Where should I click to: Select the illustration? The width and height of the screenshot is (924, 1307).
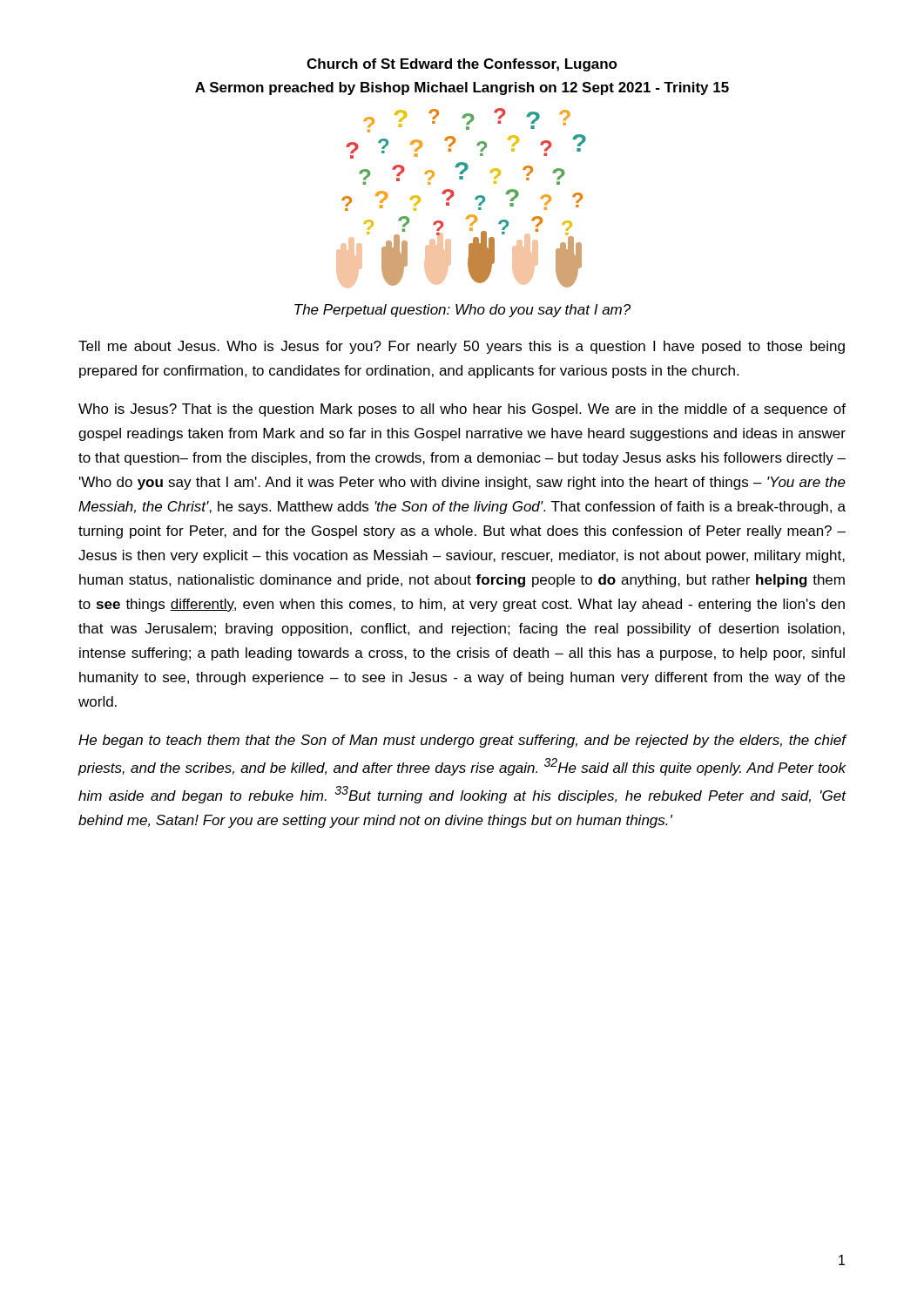tap(462, 200)
